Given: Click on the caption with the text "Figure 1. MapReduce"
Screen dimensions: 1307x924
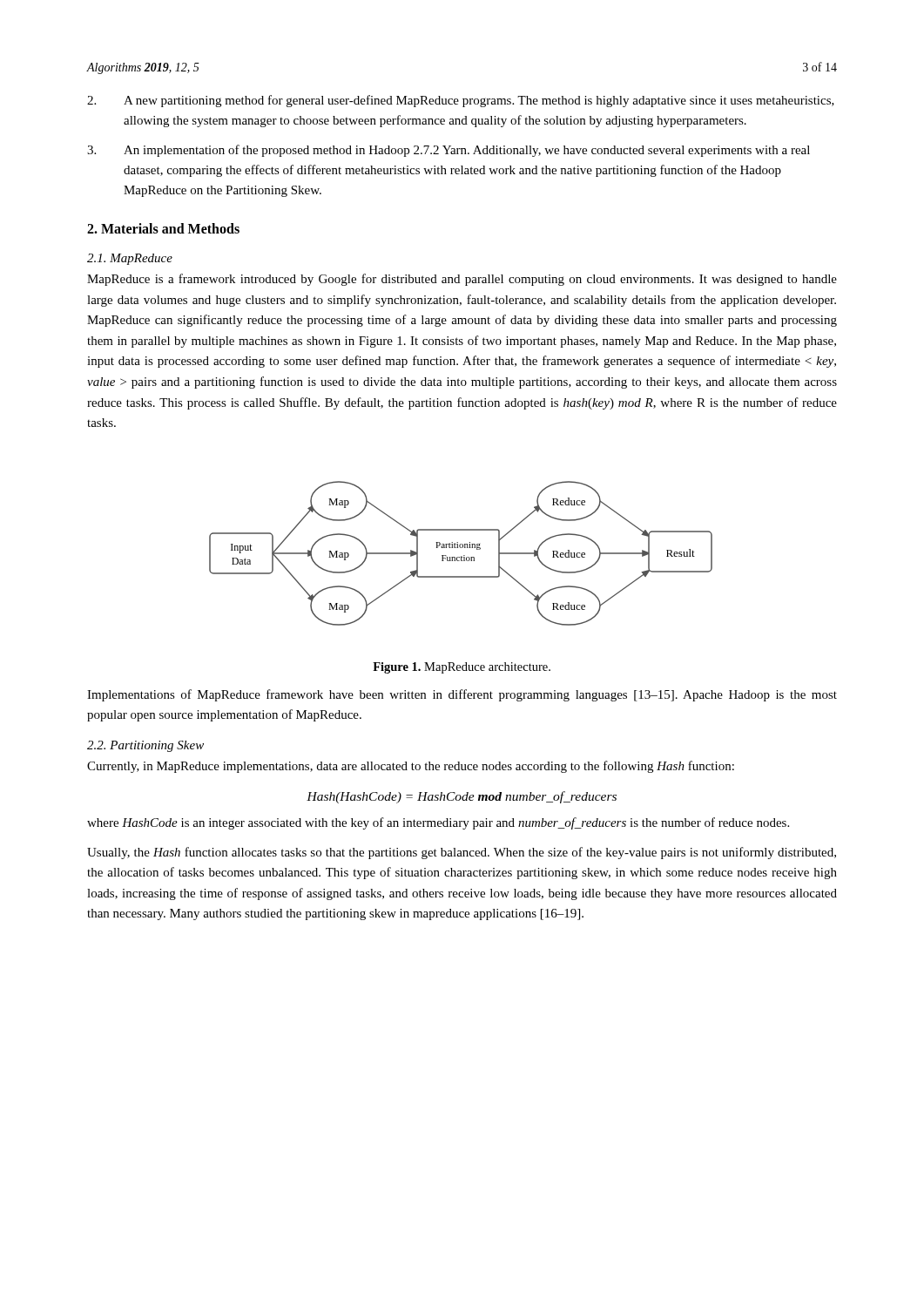Looking at the screenshot, I should [462, 666].
